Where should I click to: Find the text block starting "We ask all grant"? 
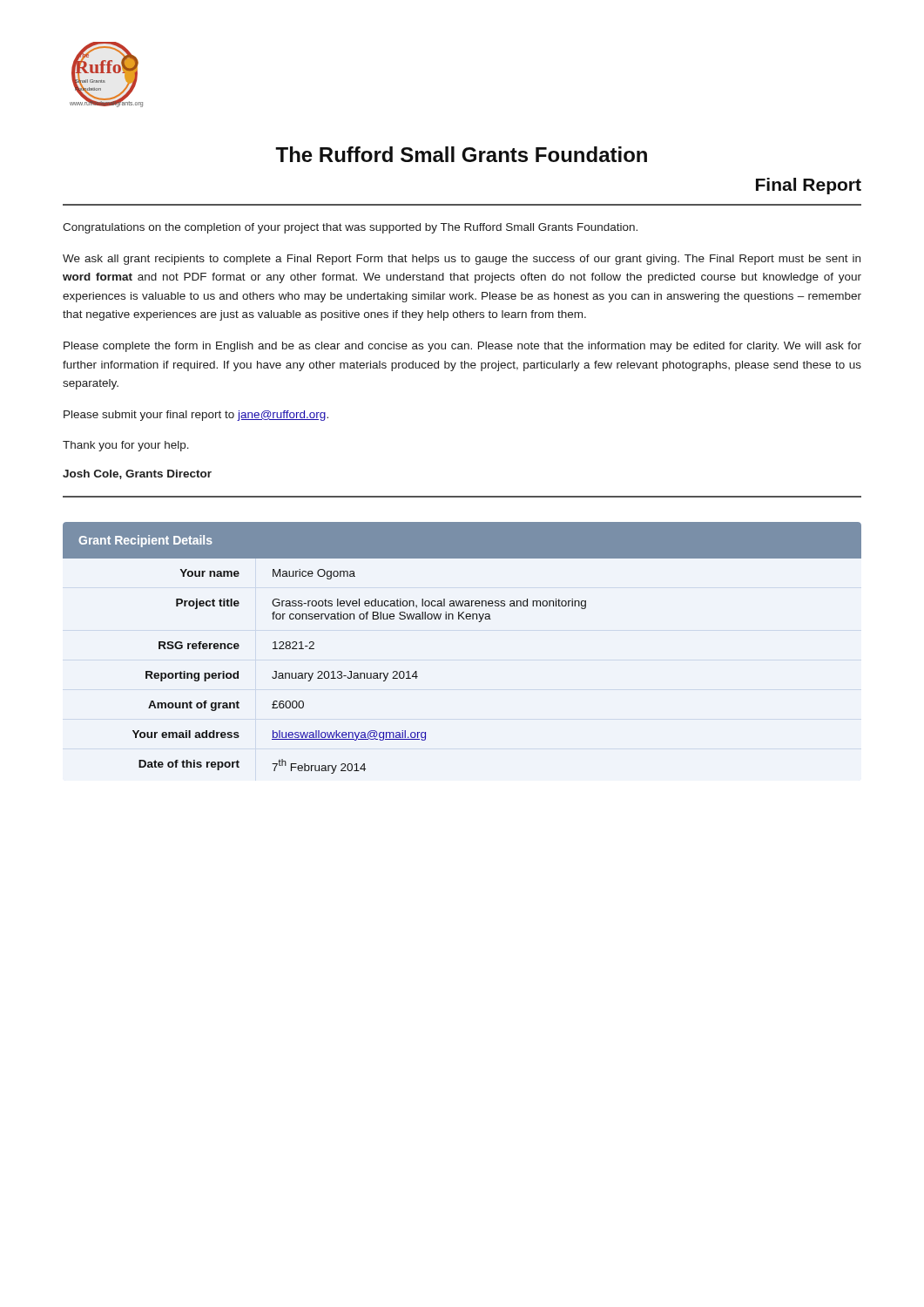coord(462,286)
